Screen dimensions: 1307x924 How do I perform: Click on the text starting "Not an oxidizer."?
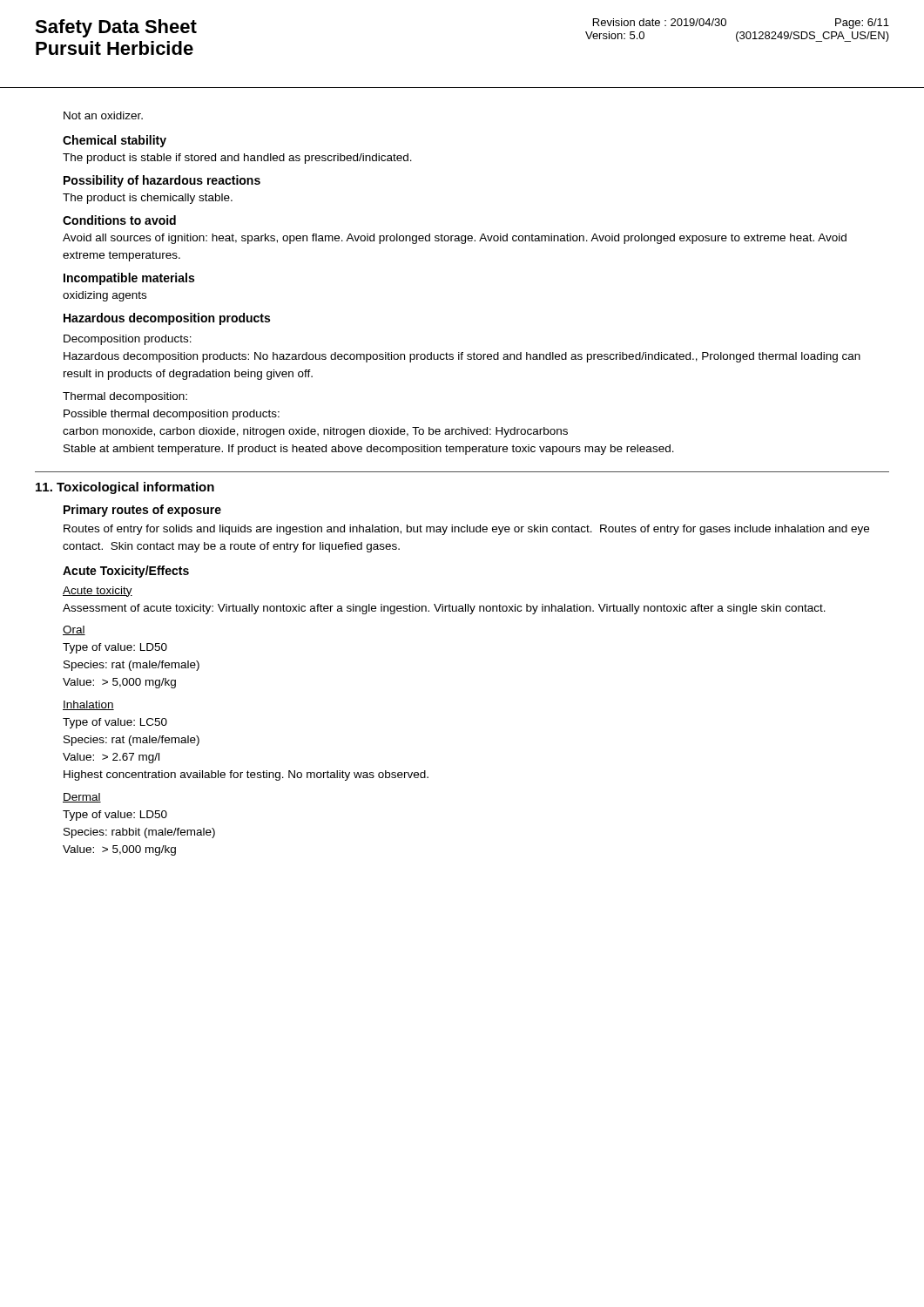click(103, 115)
